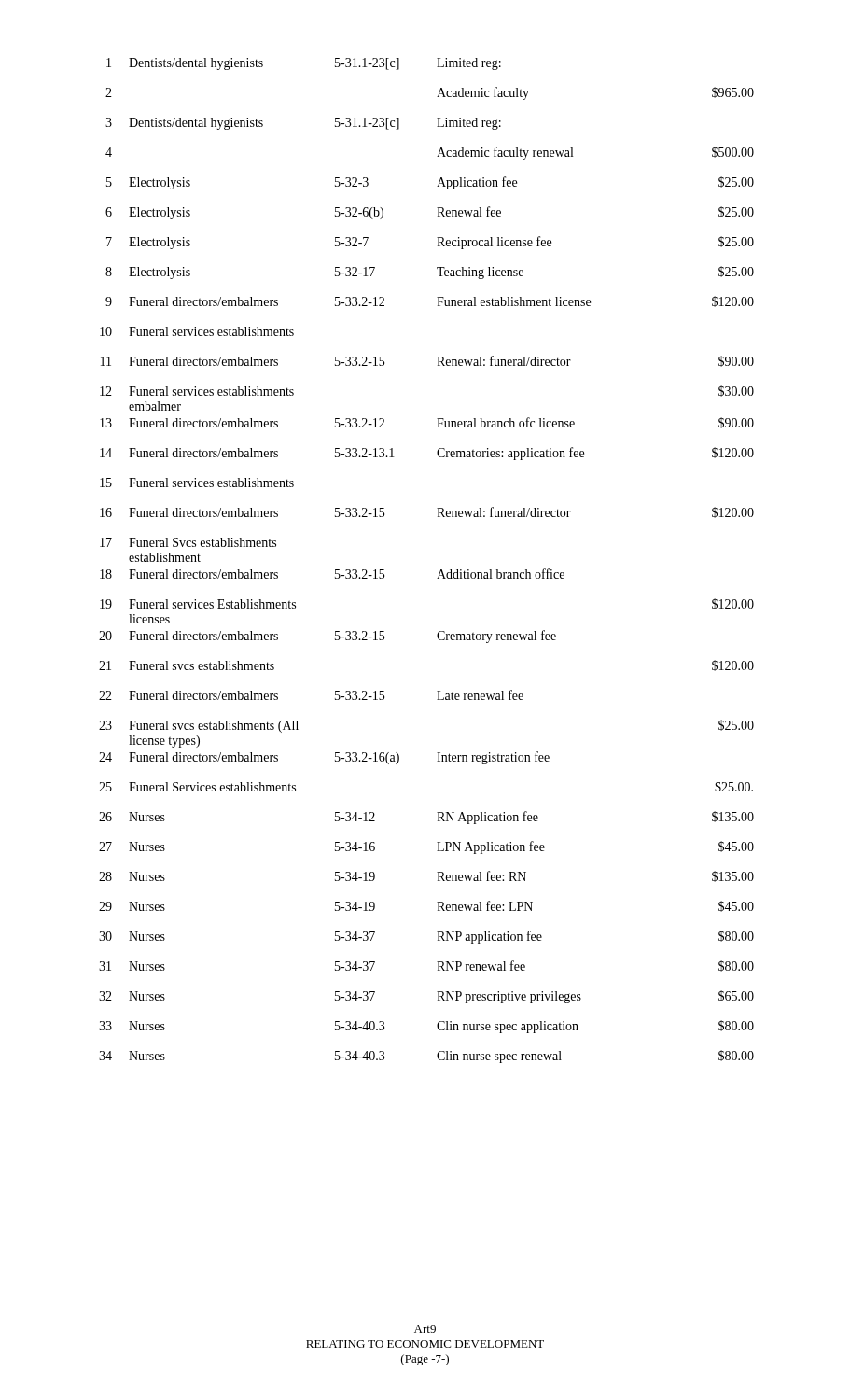
Task: Locate the text starting "3 Dentists/dental hygienists 5-31.1-23[c]"
Action: click(x=377, y=123)
